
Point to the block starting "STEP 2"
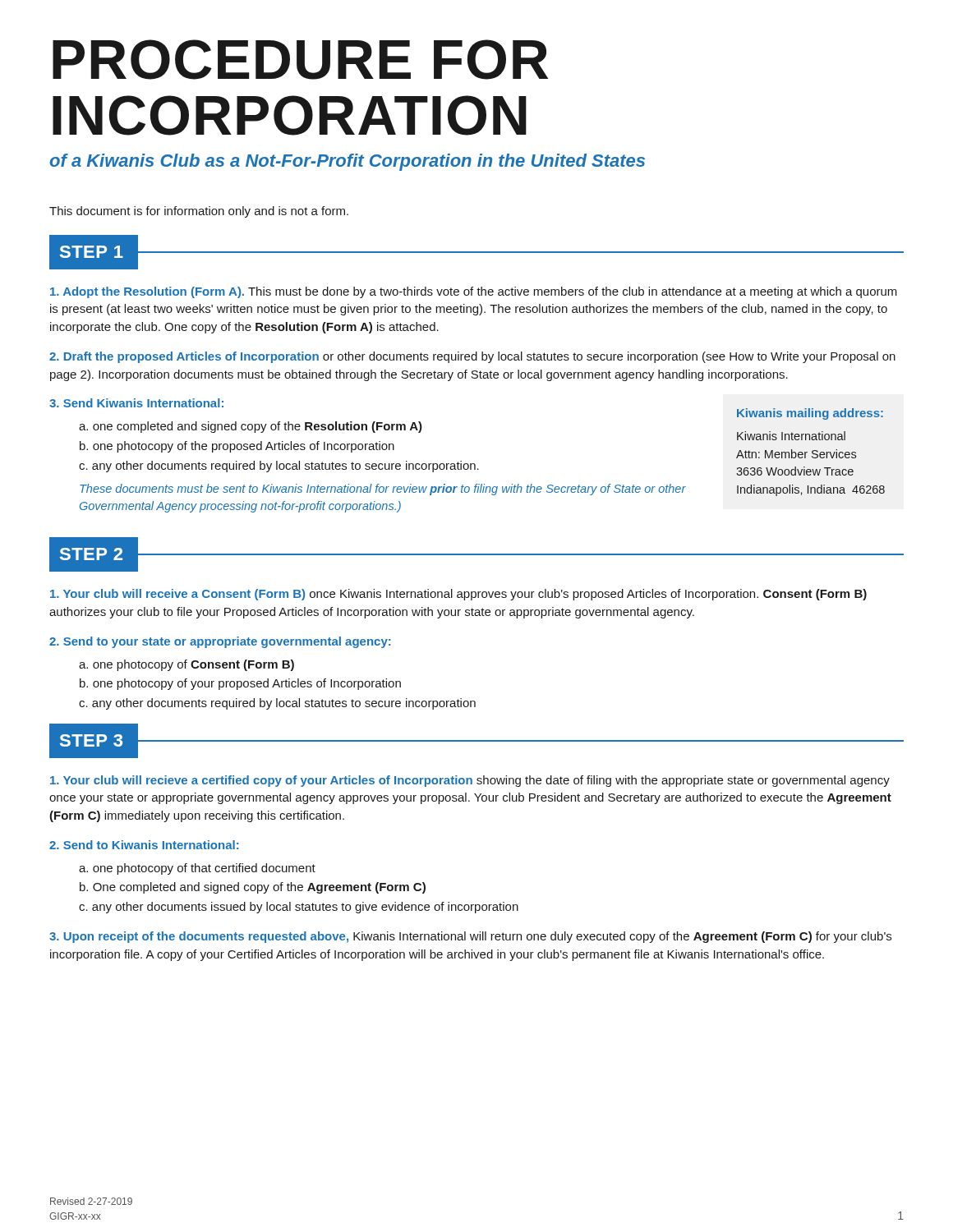click(x=476, y=555)
